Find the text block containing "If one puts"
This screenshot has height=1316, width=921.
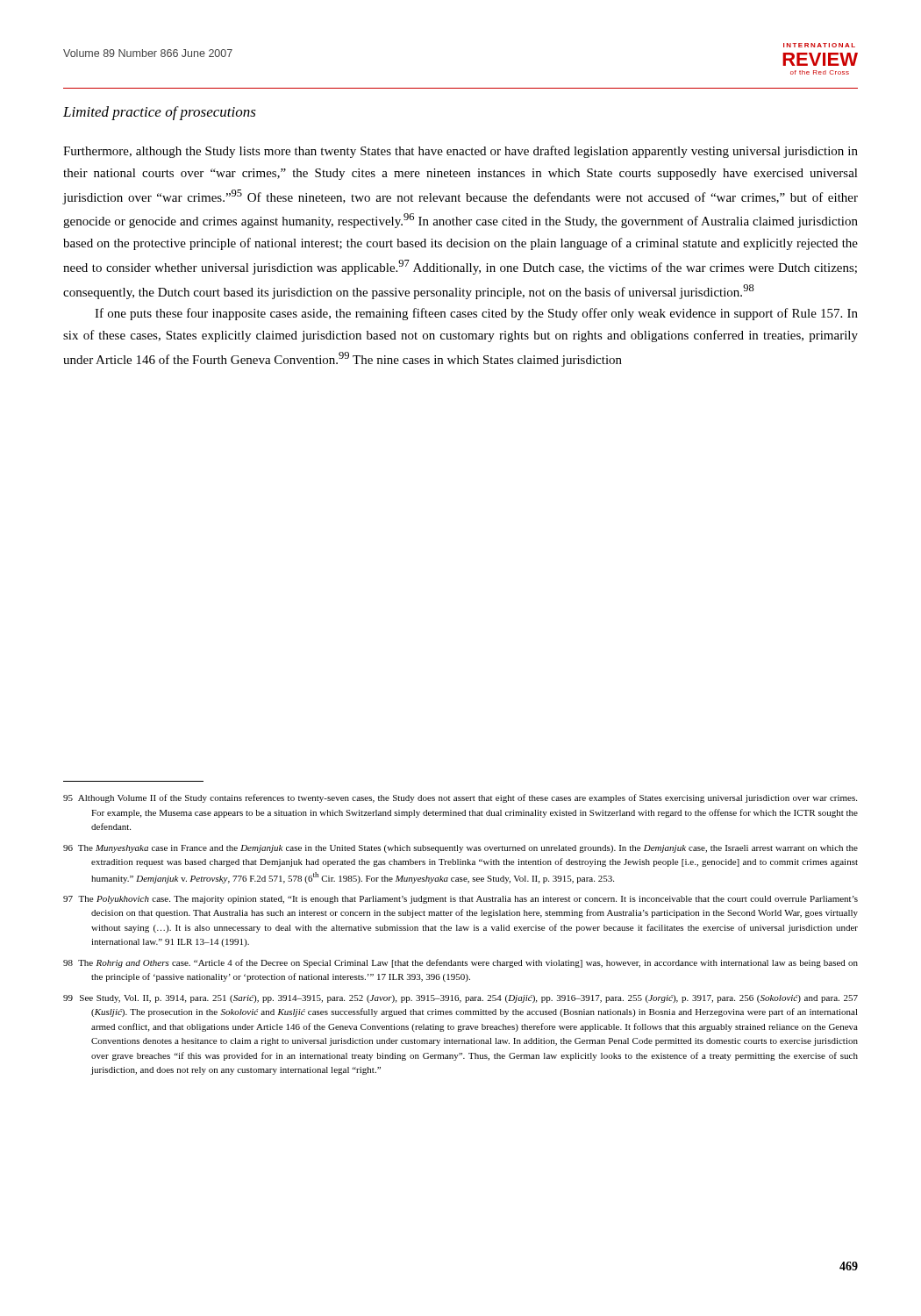tap(460, 337)
